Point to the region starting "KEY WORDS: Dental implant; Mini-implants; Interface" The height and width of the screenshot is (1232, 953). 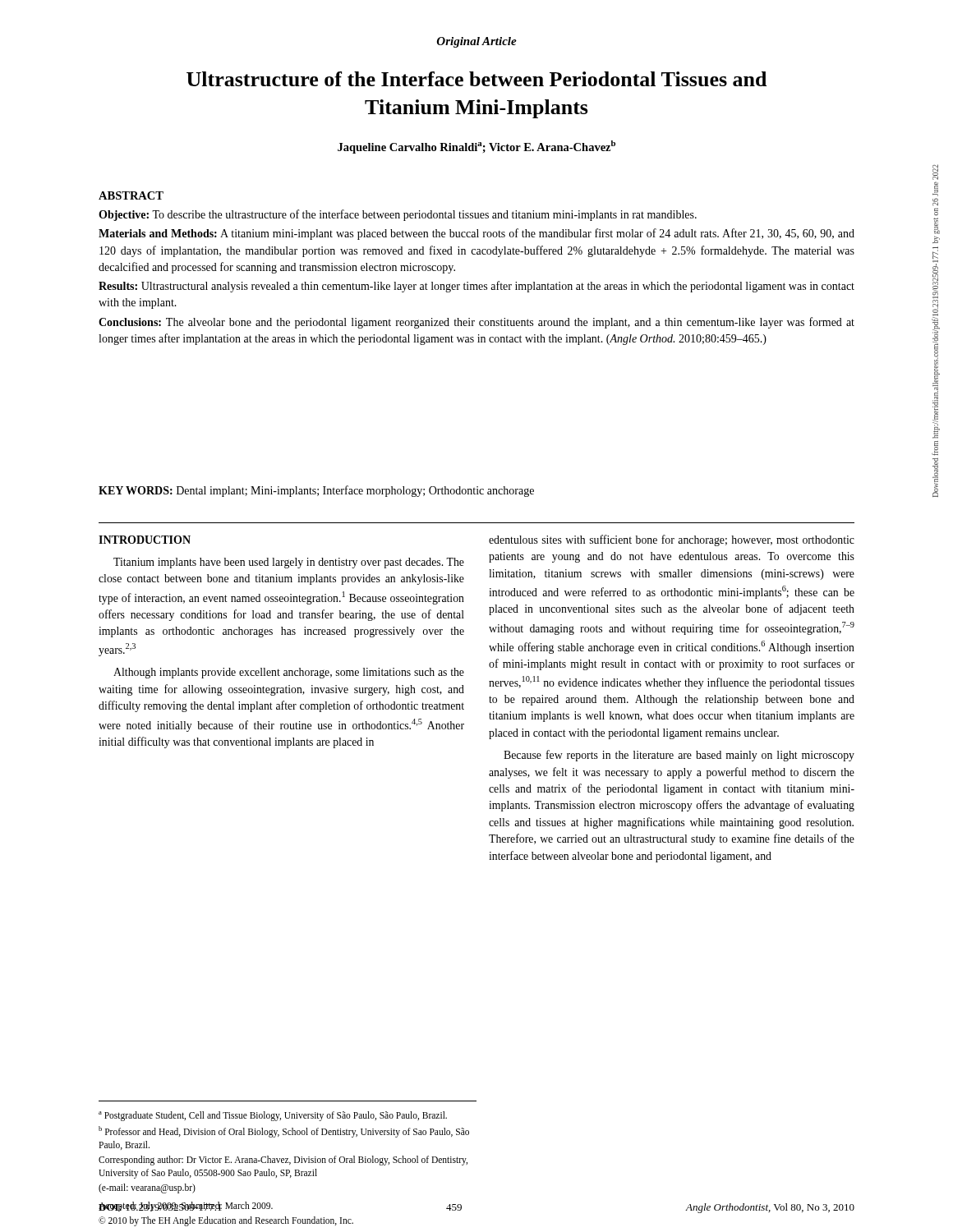coord(316,491)
